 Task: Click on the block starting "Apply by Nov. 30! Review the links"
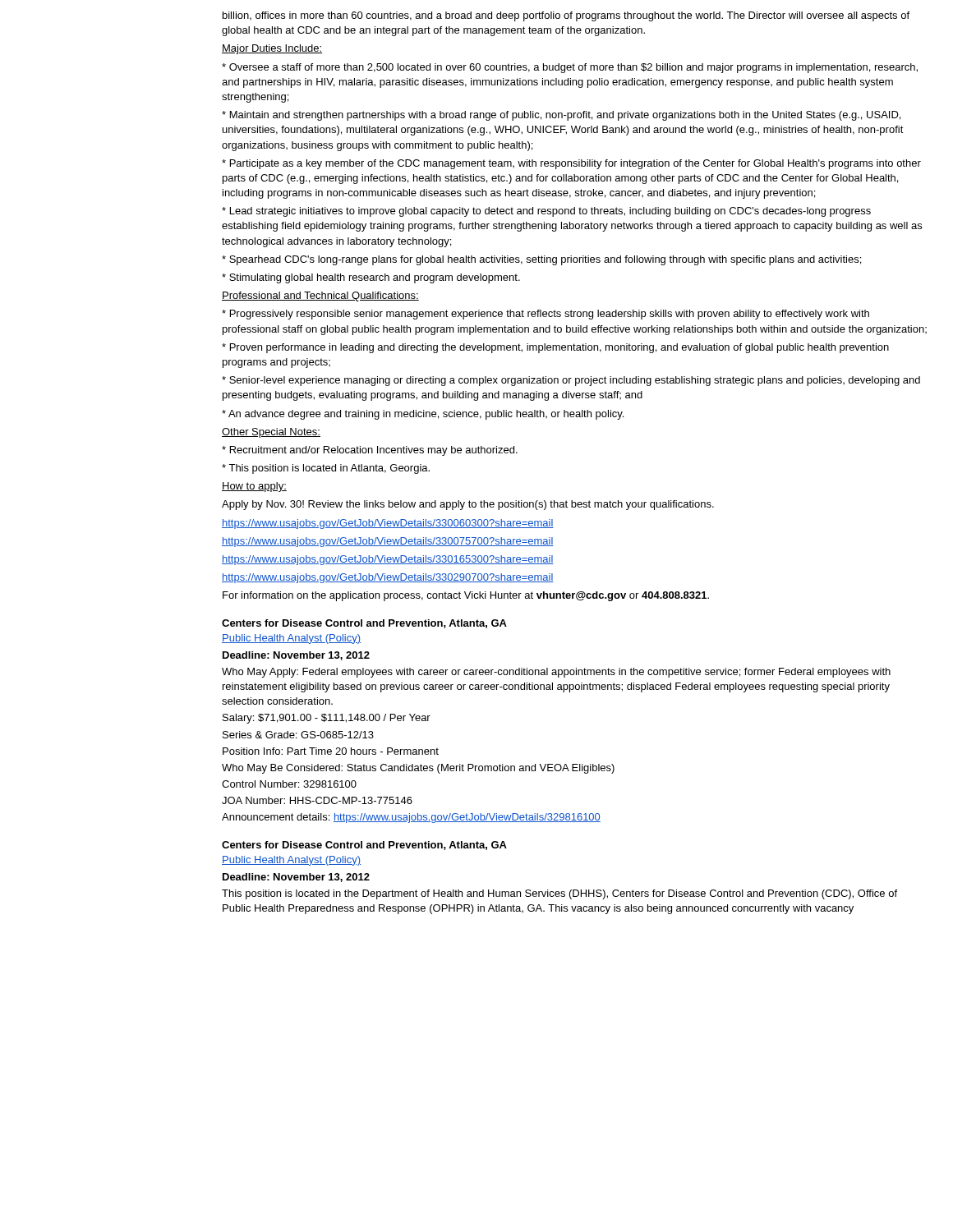pos(468,504)
